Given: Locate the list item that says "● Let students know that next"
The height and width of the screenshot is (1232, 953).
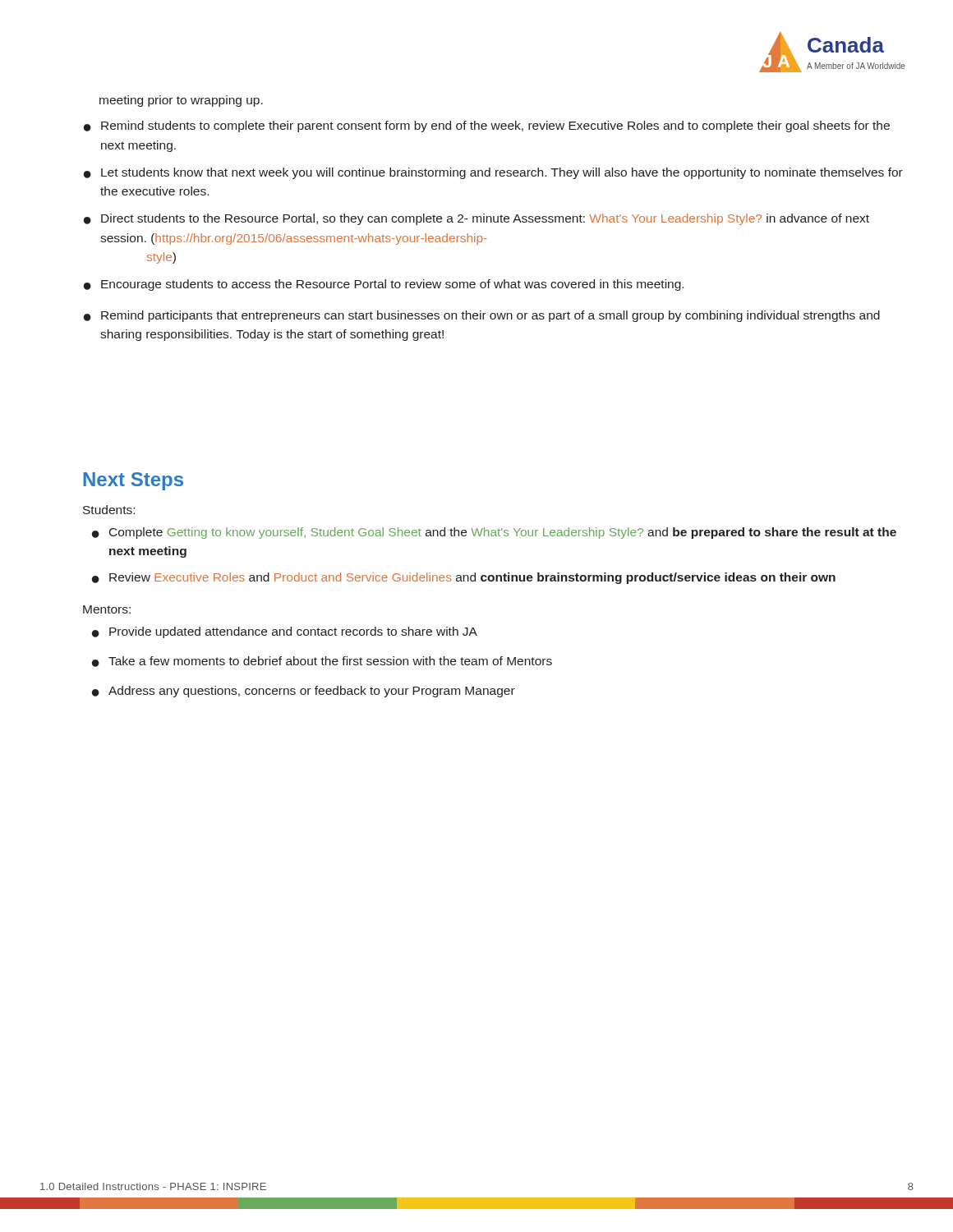Looking at the screenshot, I should point(493,181).
